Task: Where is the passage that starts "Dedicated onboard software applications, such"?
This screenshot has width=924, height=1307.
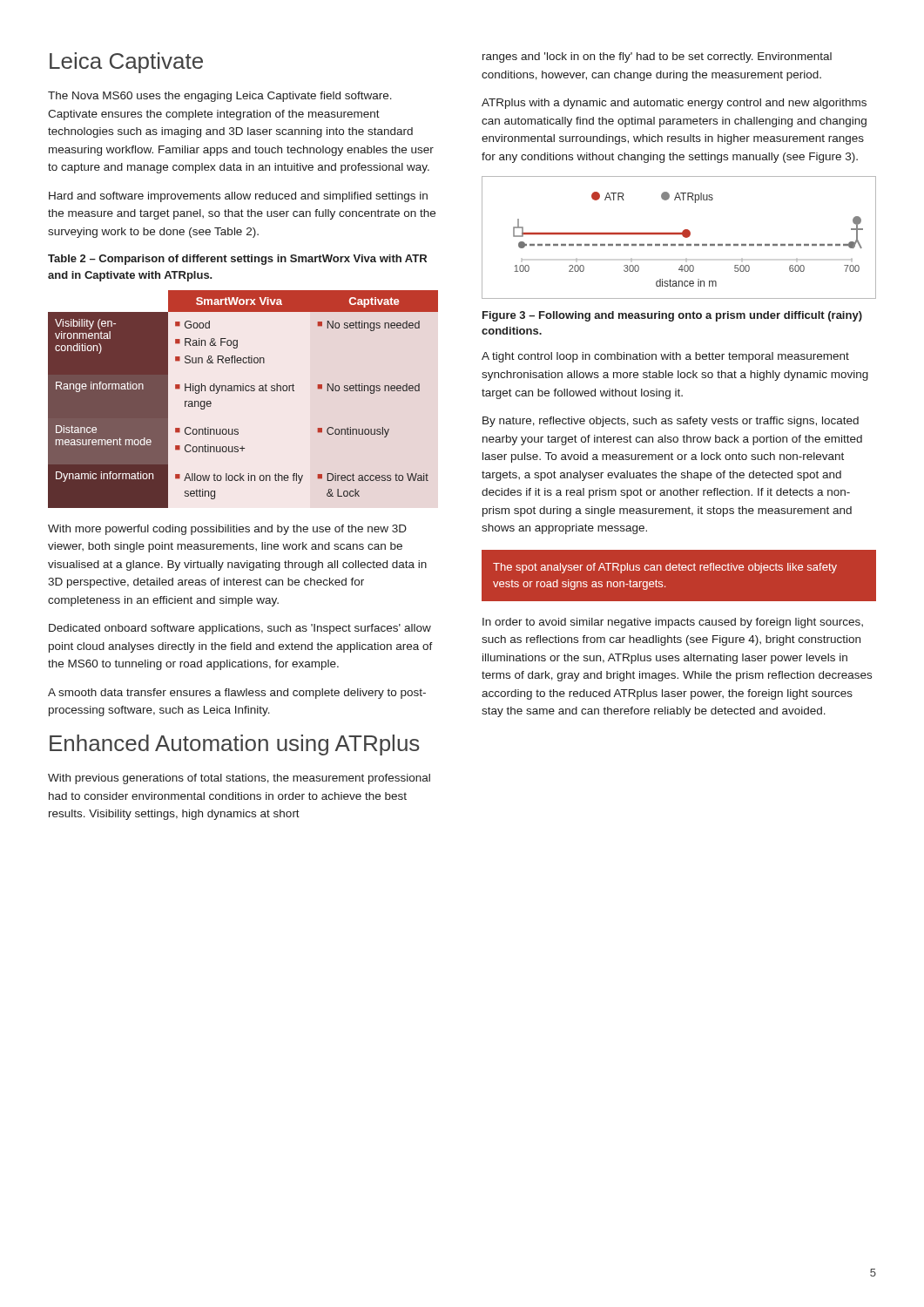Action: tap(243, 647)
